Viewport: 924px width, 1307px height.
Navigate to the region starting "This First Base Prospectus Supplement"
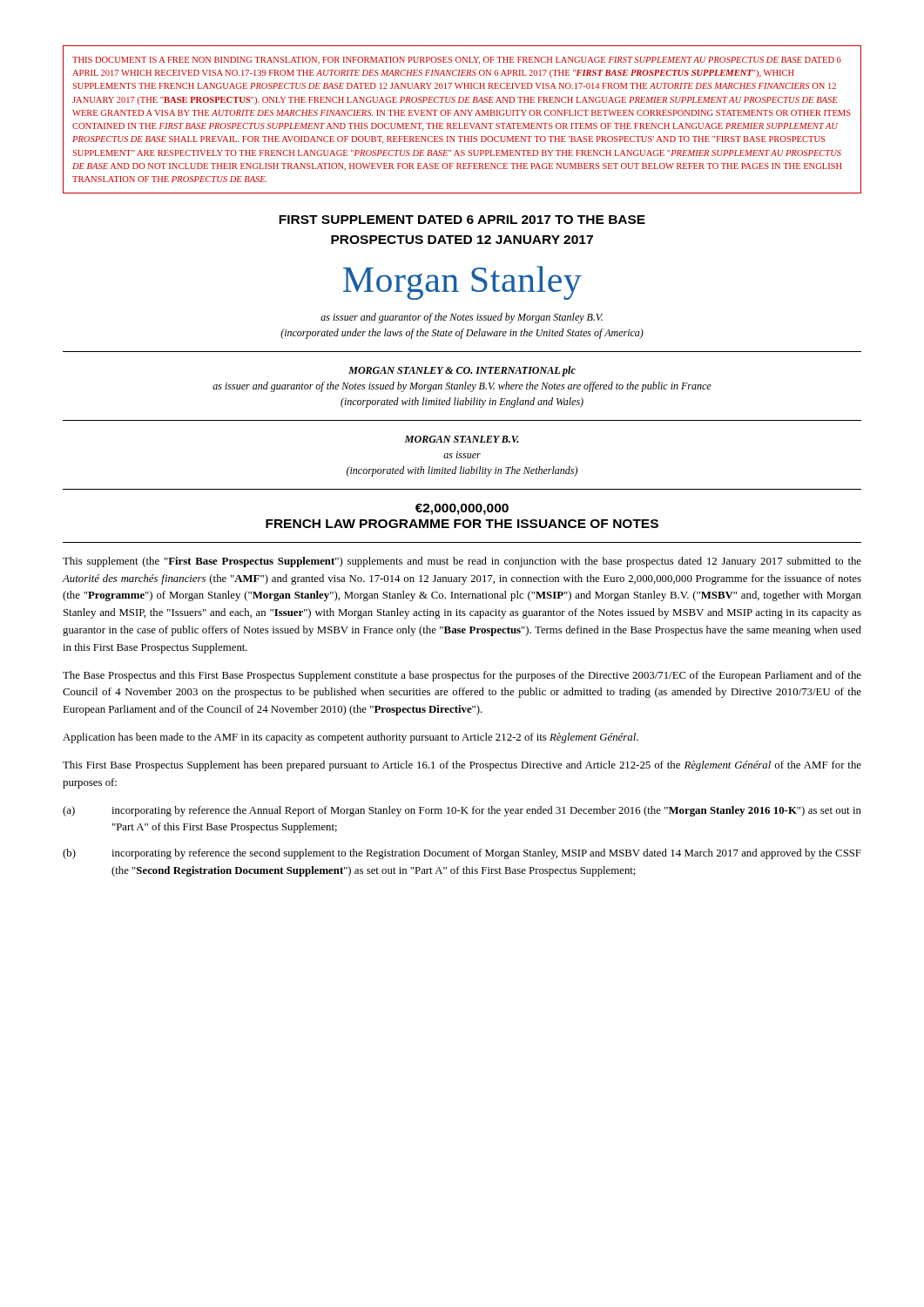(462, 774)
